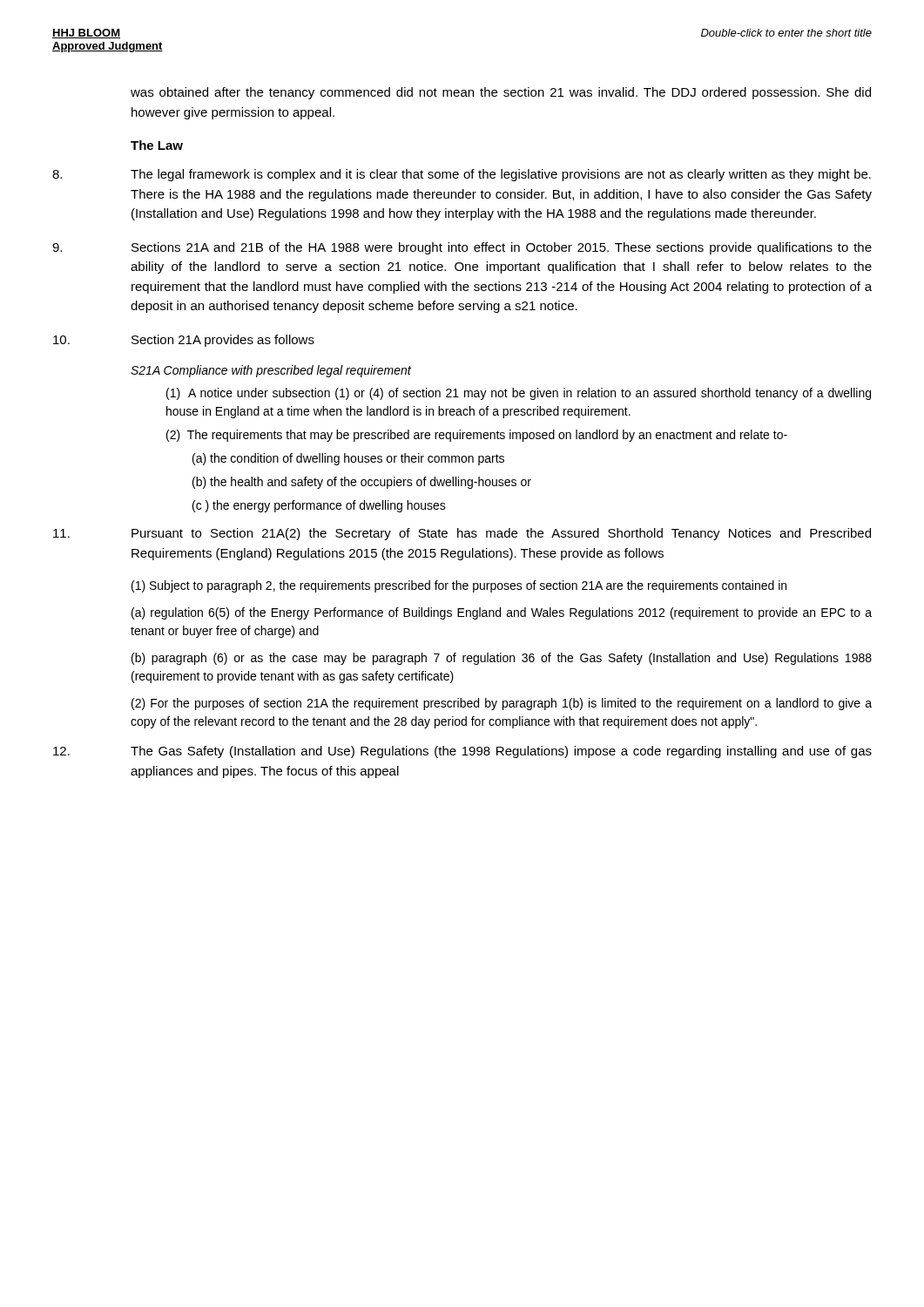Screen dimensions: 1307x924
Task: Click on the text block containing "(b) paragraph (6) or as the case may"
Action: (501, 667)
